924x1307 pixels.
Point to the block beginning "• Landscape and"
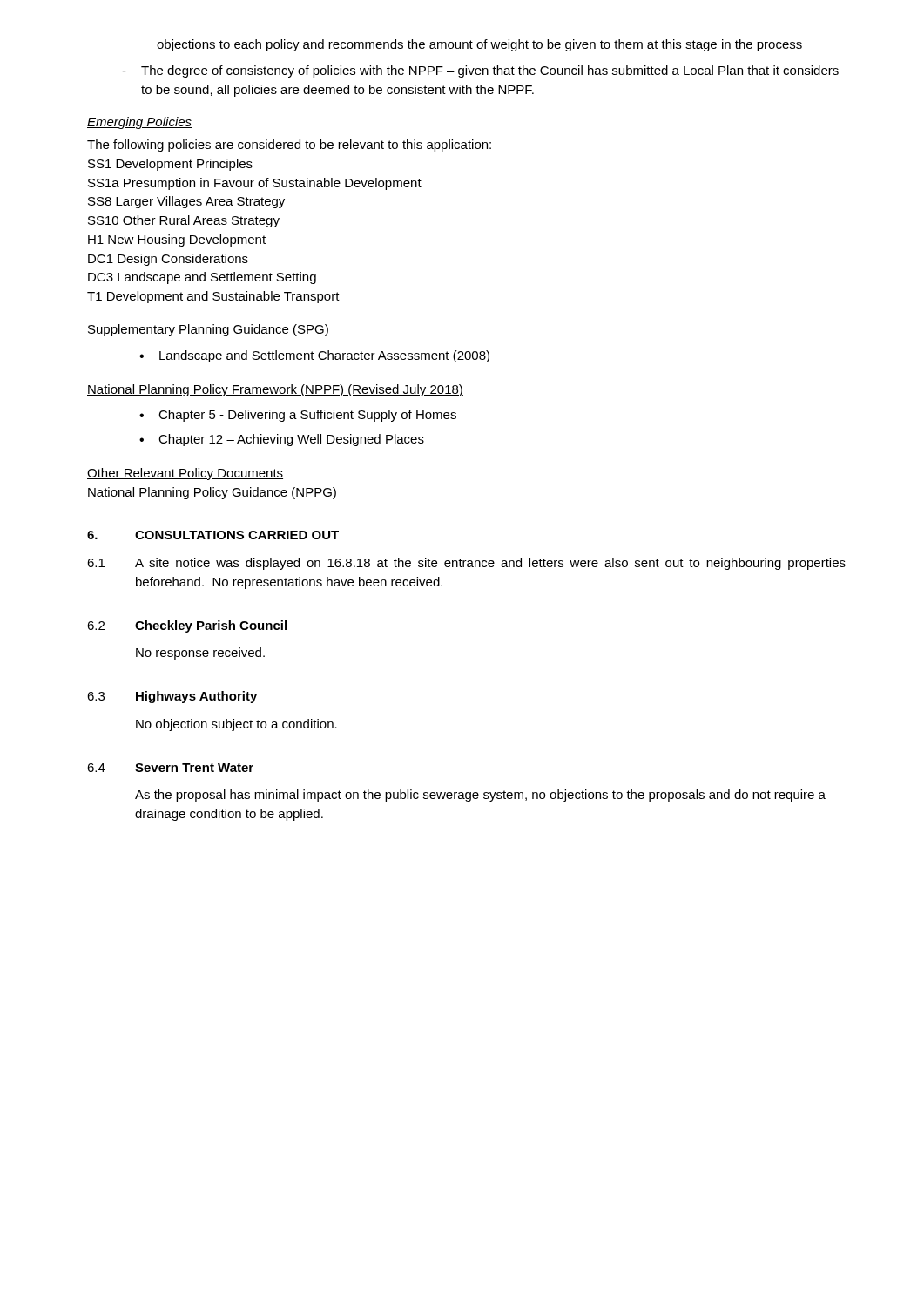pos(492,356)
